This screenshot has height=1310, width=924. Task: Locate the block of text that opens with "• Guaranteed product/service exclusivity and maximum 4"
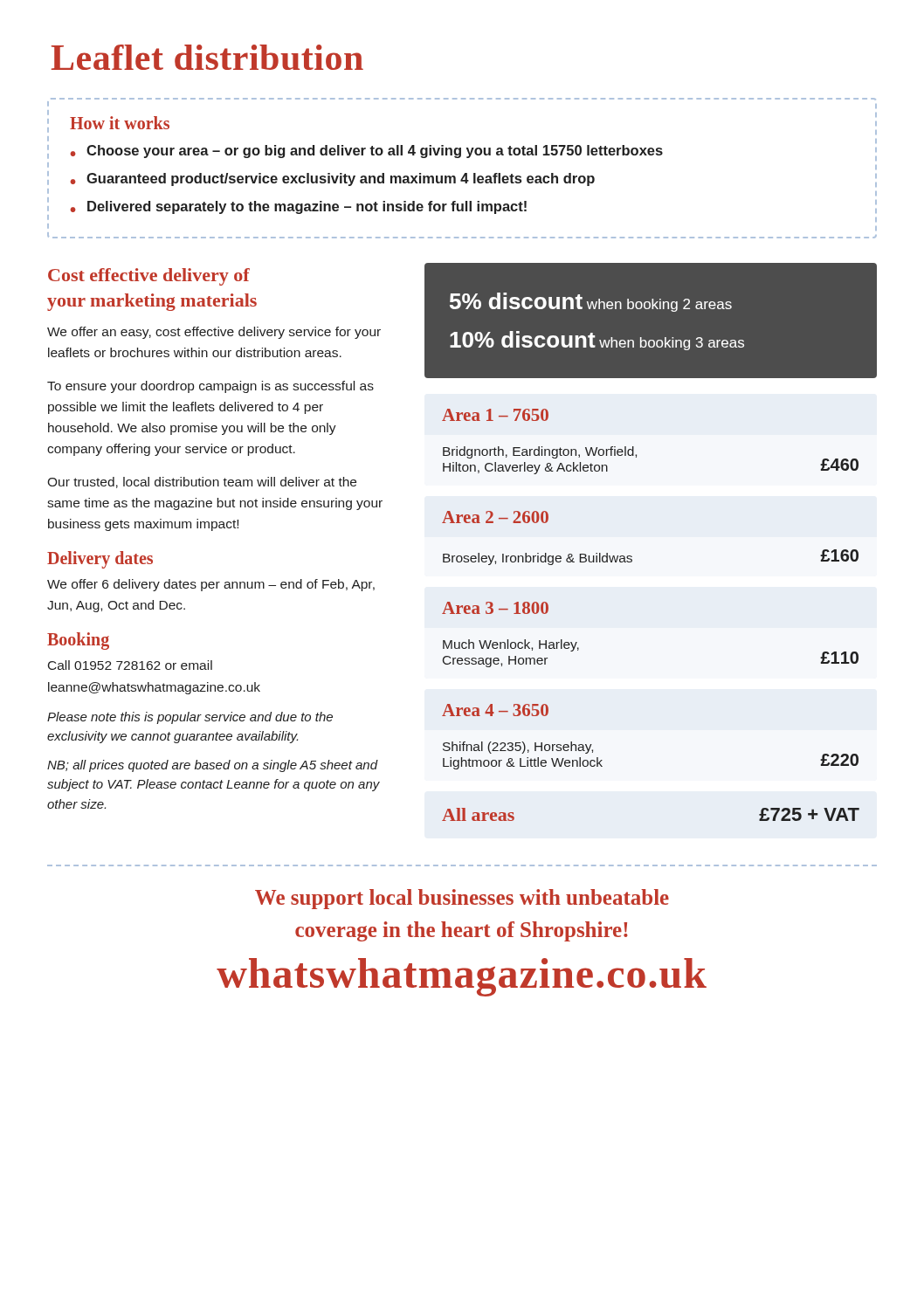click(x=332, y=182)
